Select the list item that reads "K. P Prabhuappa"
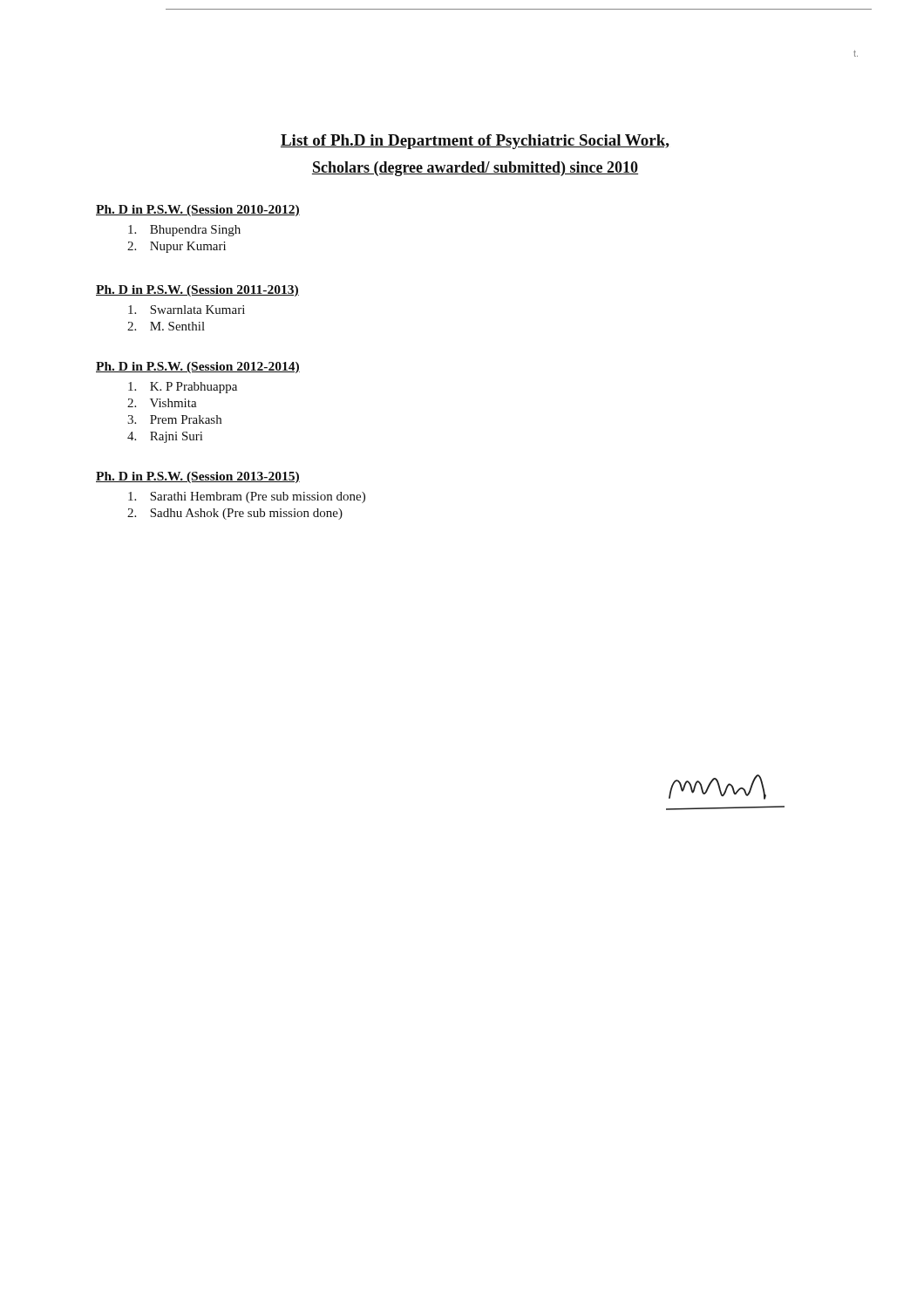924x1308 pixels. [x=182, y=387]
